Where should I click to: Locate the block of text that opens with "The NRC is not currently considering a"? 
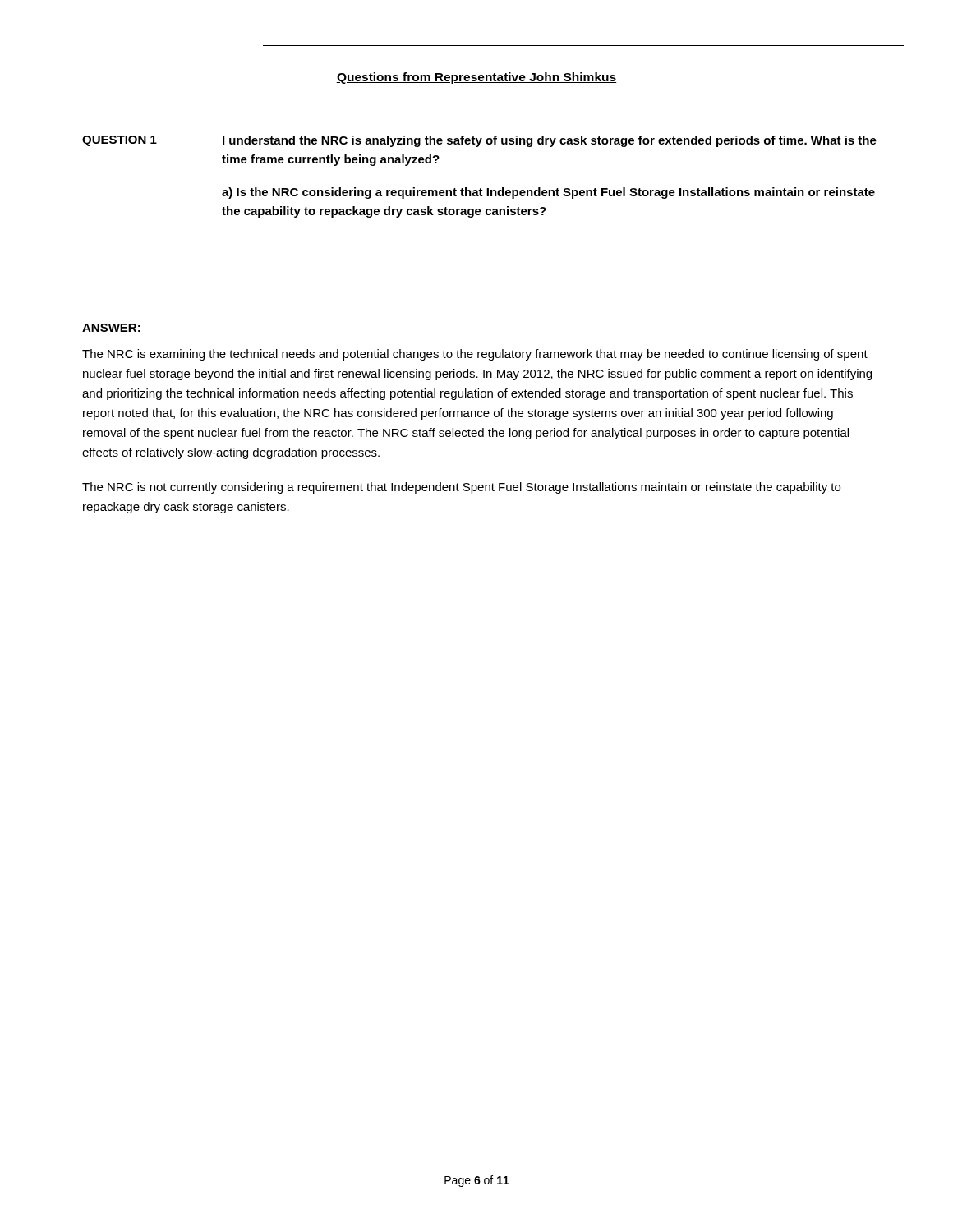[x=462, y=496]
